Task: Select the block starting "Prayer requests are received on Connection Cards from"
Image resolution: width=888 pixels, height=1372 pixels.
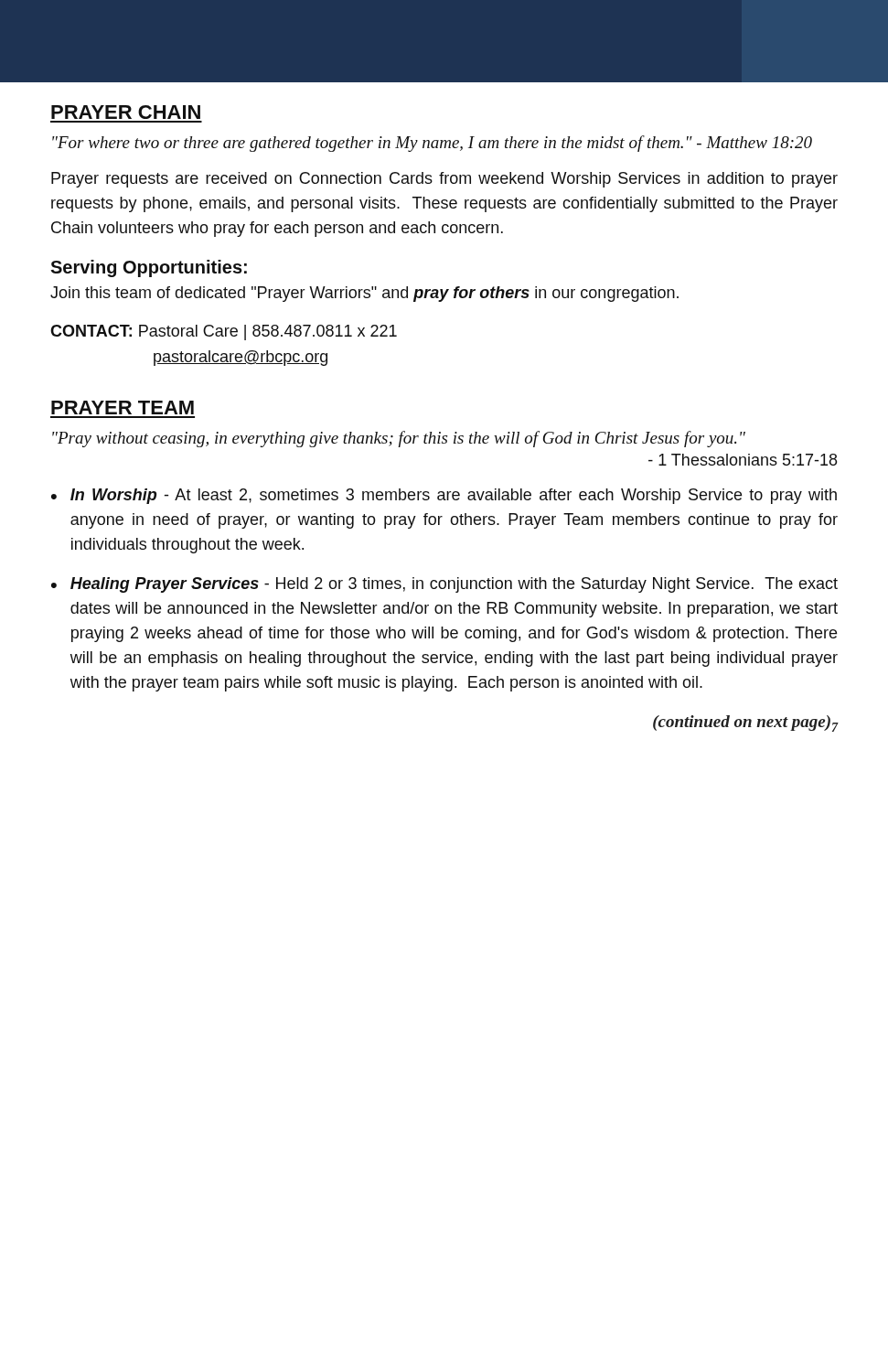Action: tap(444, 203)
